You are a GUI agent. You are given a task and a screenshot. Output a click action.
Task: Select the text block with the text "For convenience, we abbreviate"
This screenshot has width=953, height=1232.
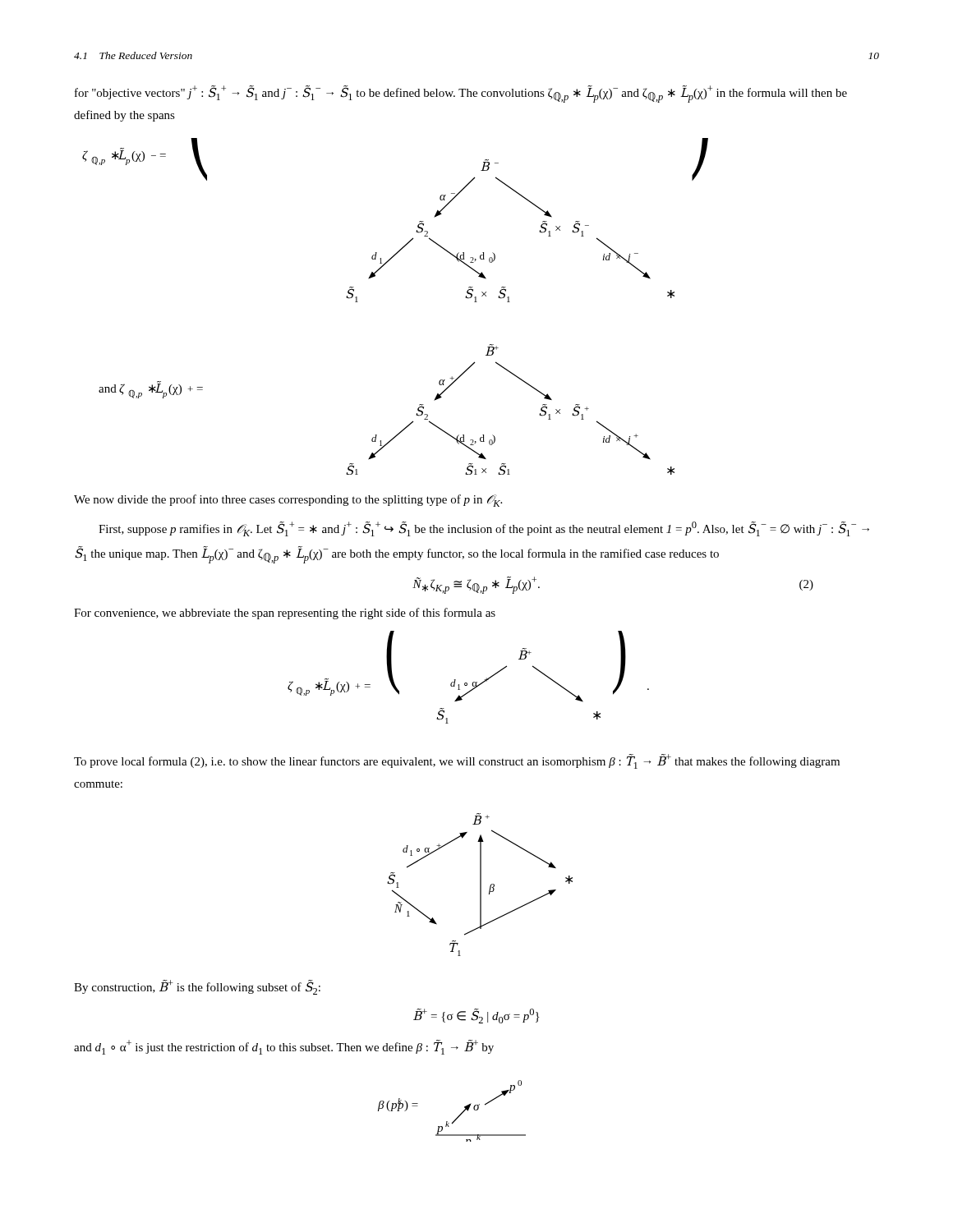[x=285, y=613]
